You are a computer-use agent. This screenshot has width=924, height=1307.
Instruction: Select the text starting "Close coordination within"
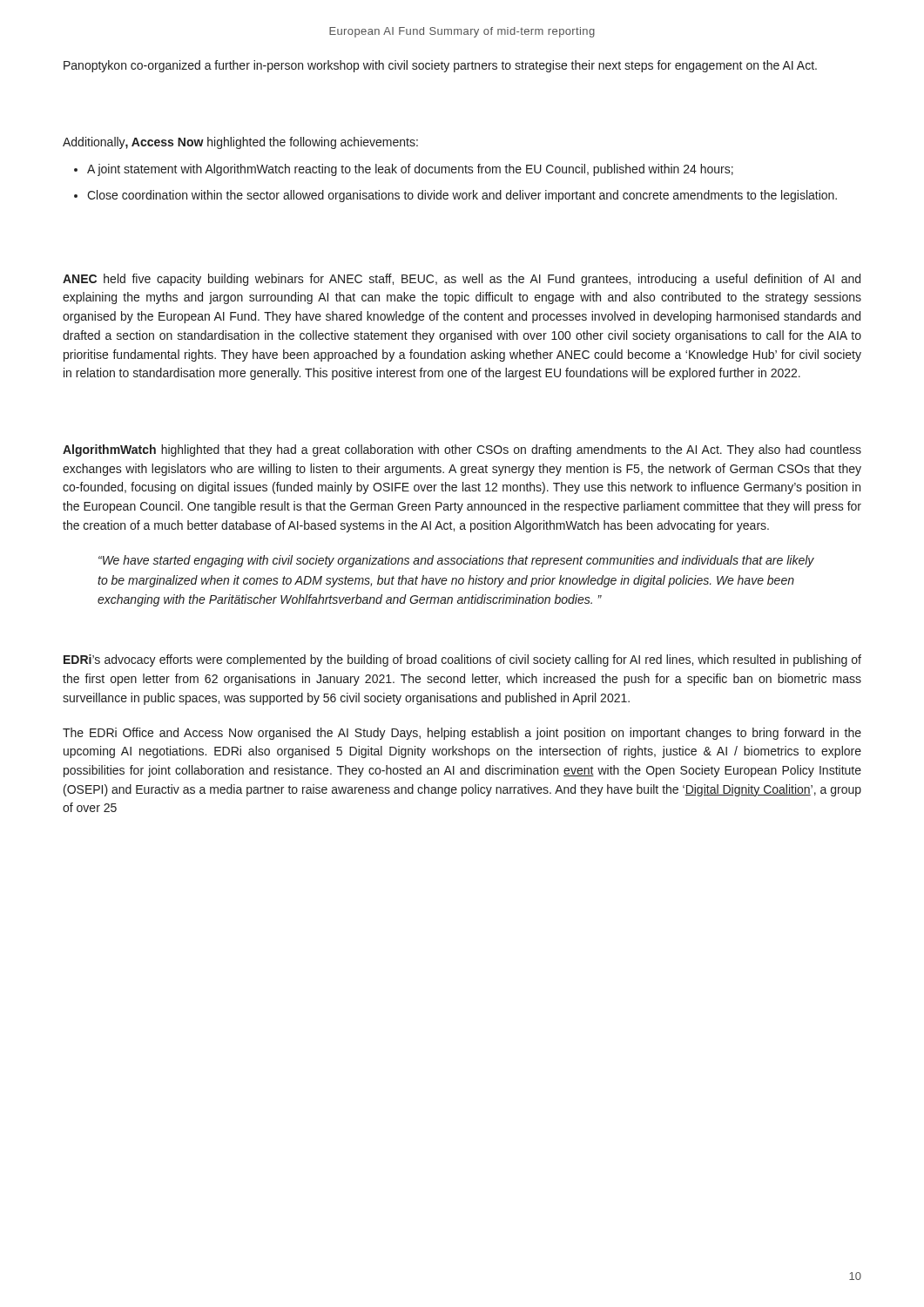point(463,195)
